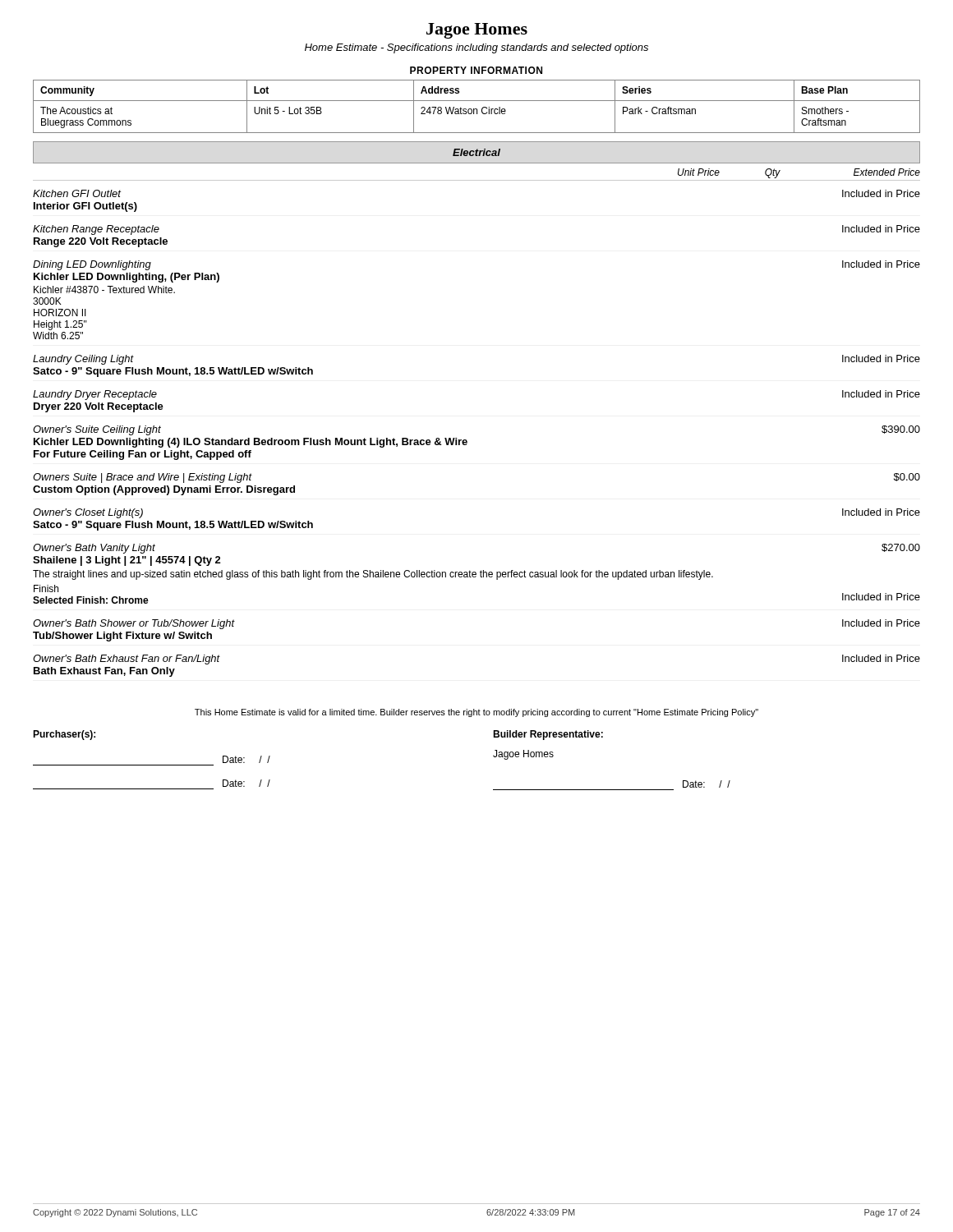The width and height of the screenshot is (953, 1232).
Task: Find the passage starting "Owner's Bath Shower or Tub/Shower Light Tub/Shower Light"
Action: tap(128, 624)
